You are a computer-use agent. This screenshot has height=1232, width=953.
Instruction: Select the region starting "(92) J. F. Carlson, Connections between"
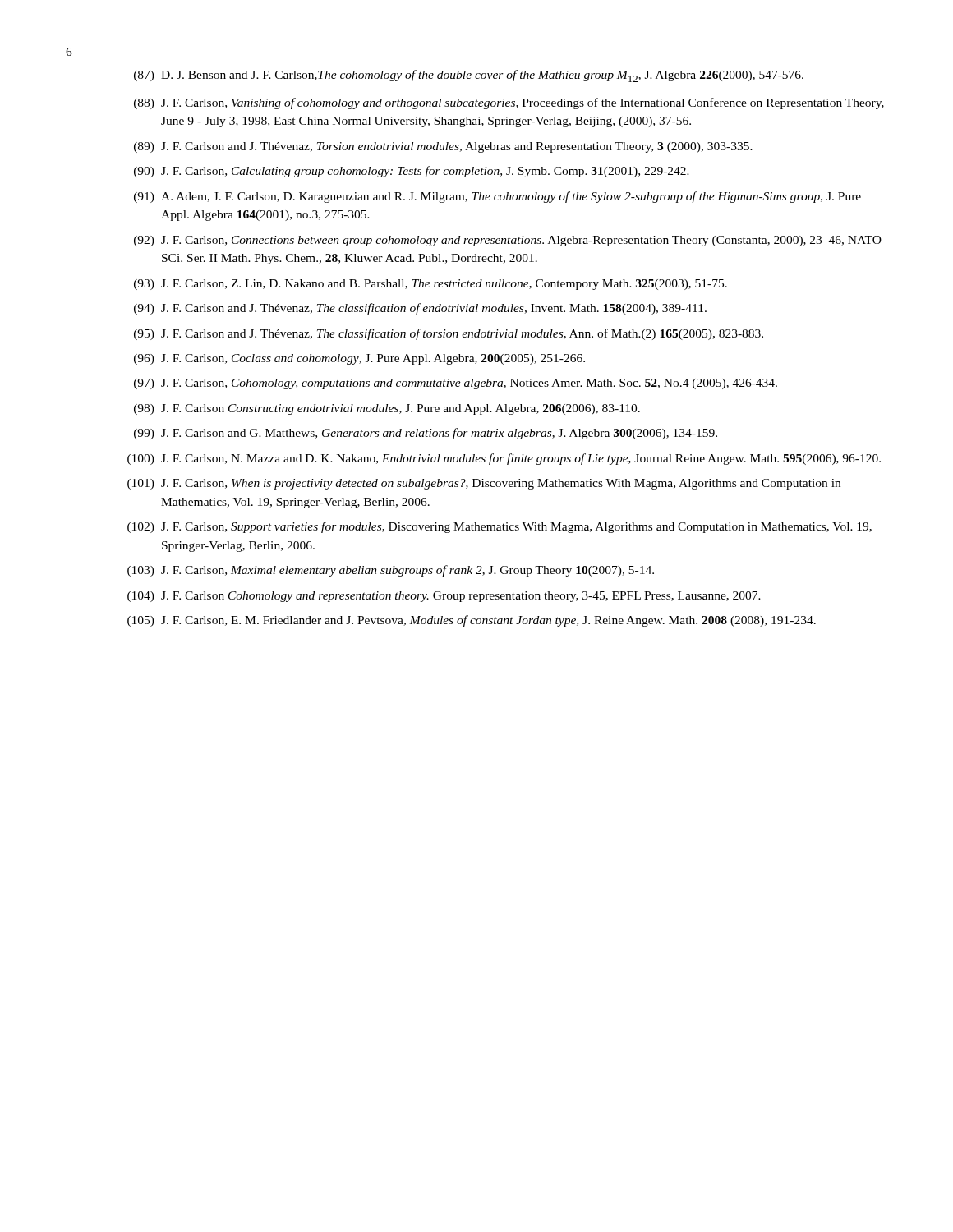(x=497, y=249)
